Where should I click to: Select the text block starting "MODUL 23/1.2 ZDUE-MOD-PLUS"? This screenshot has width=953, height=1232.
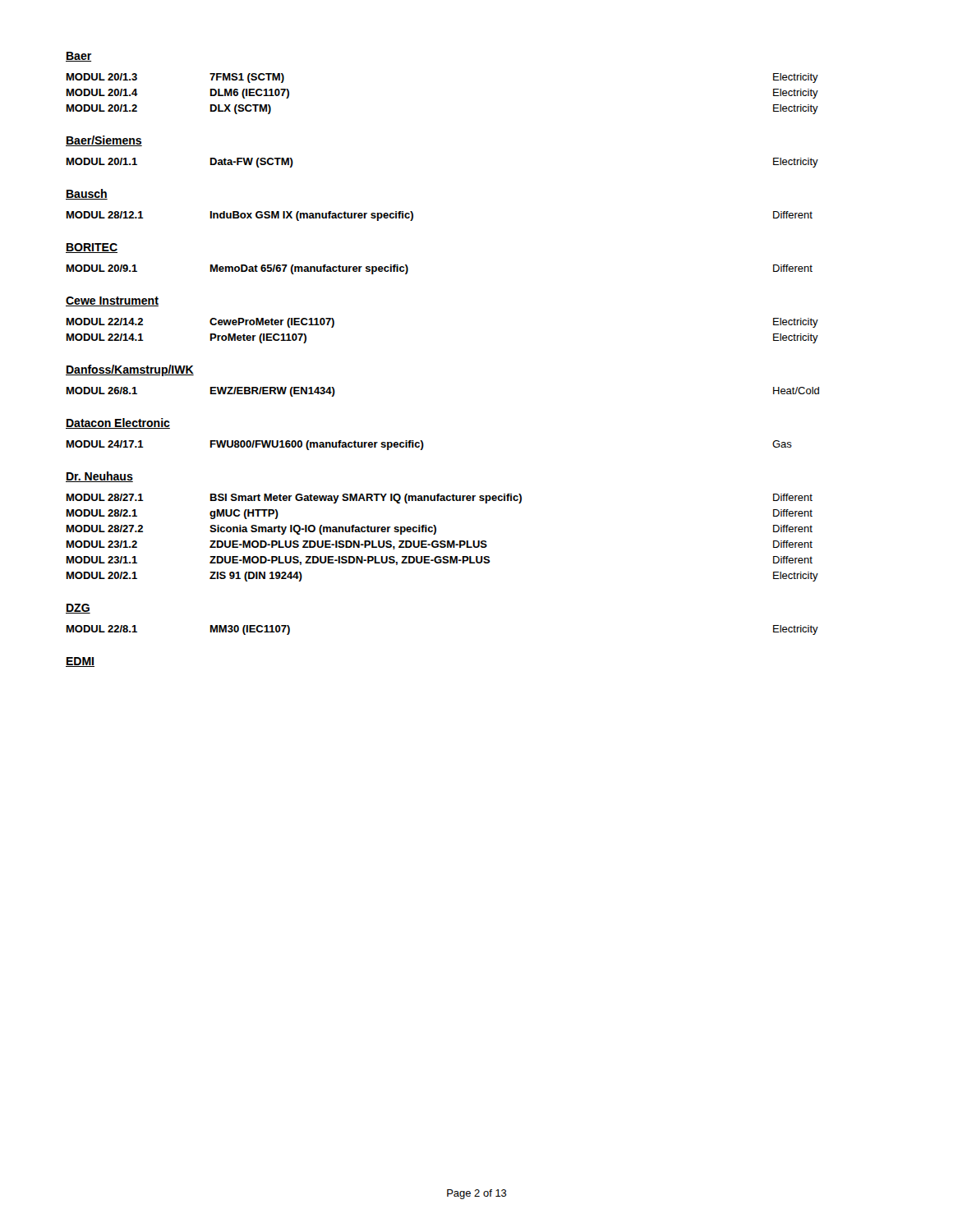[476, 544]
